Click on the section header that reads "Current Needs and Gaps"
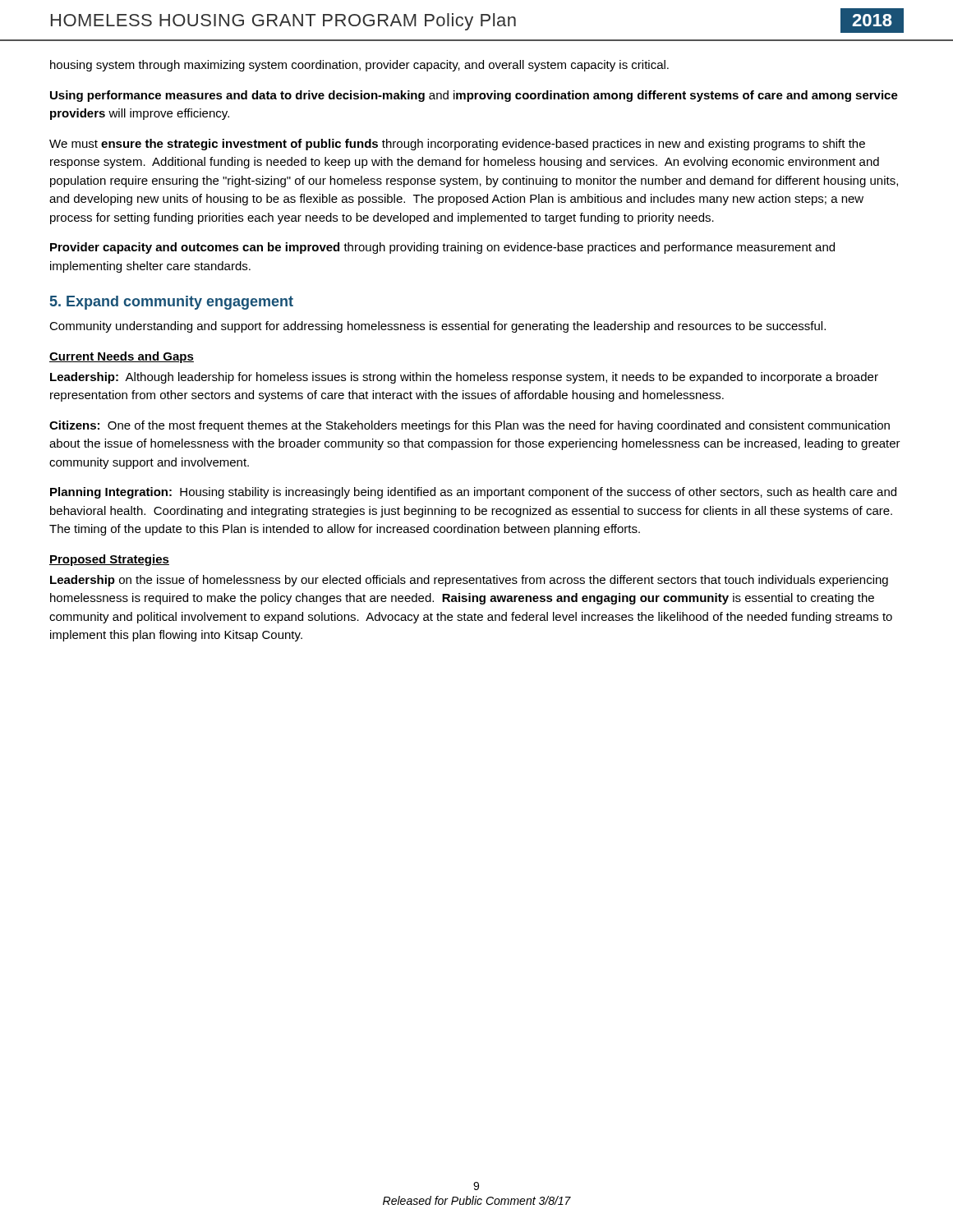Image resolution: width=953 pixels, height=1232 pixels. (122, 356)
